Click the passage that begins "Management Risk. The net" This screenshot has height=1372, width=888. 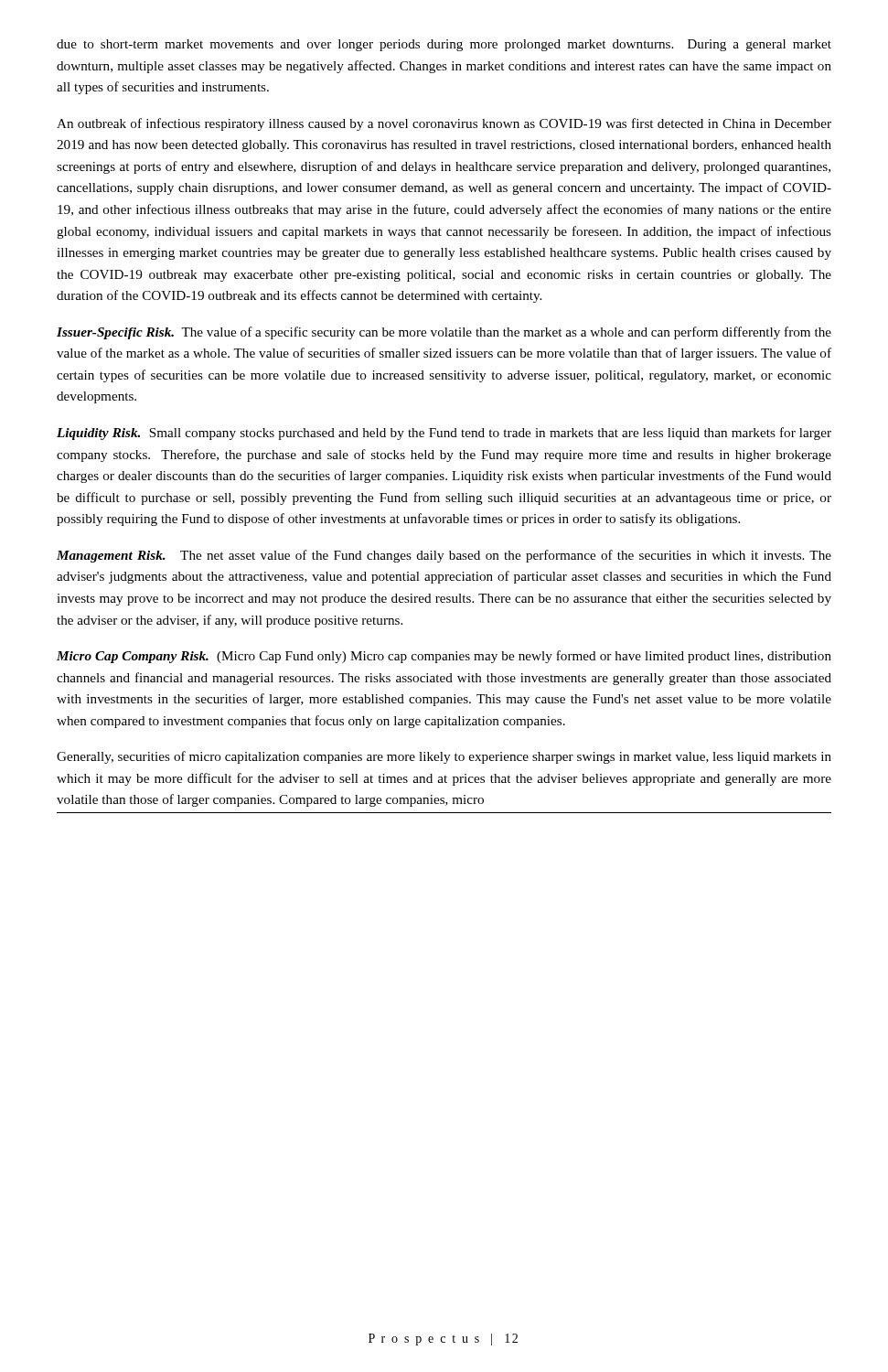(x=444, y=587)
